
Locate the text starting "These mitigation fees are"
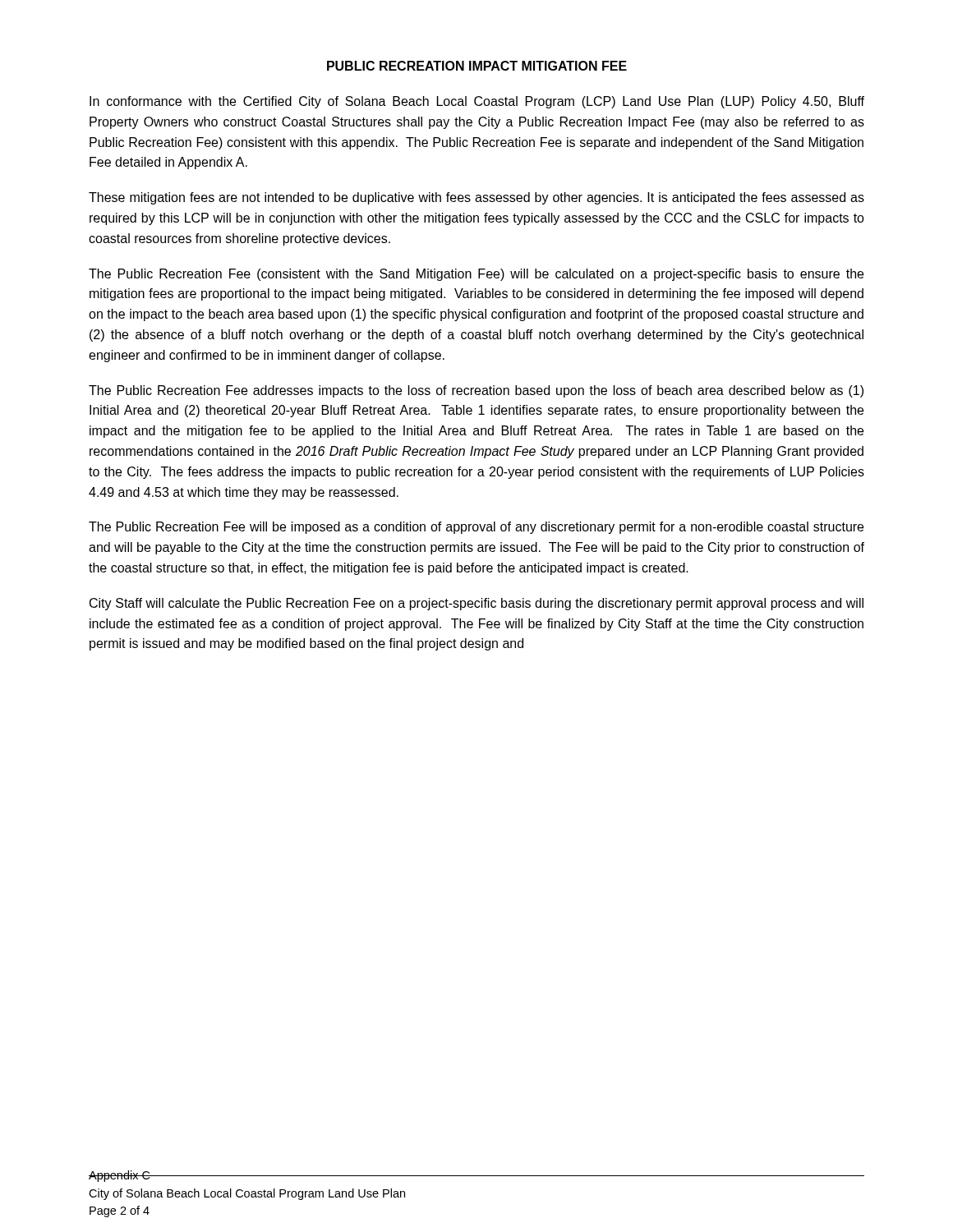[x=476, y=218]
